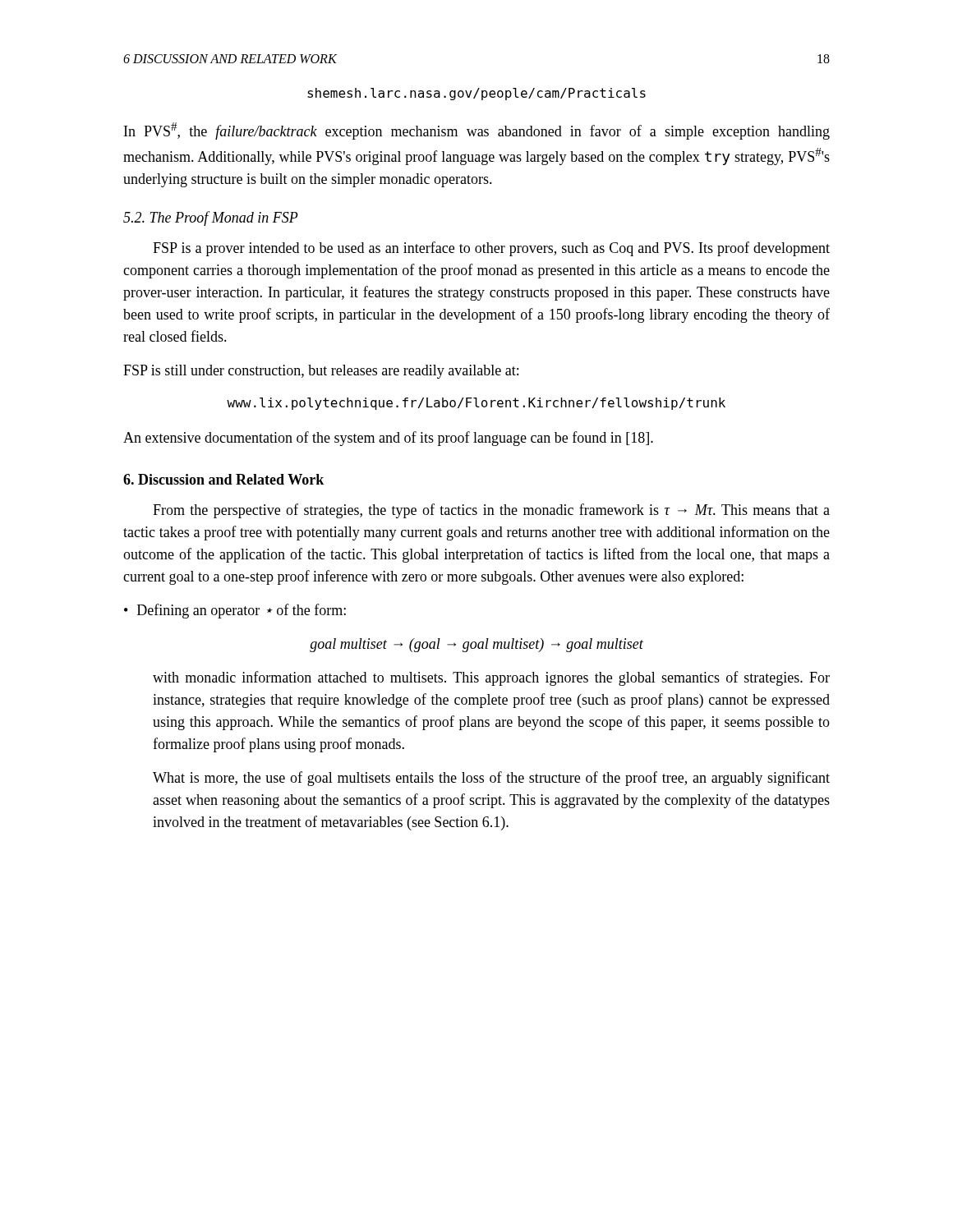Screen dimensions: 1232x953
Task: Click on the text block with the text "What is more, the use of goal multisets"
Action: 491,800
